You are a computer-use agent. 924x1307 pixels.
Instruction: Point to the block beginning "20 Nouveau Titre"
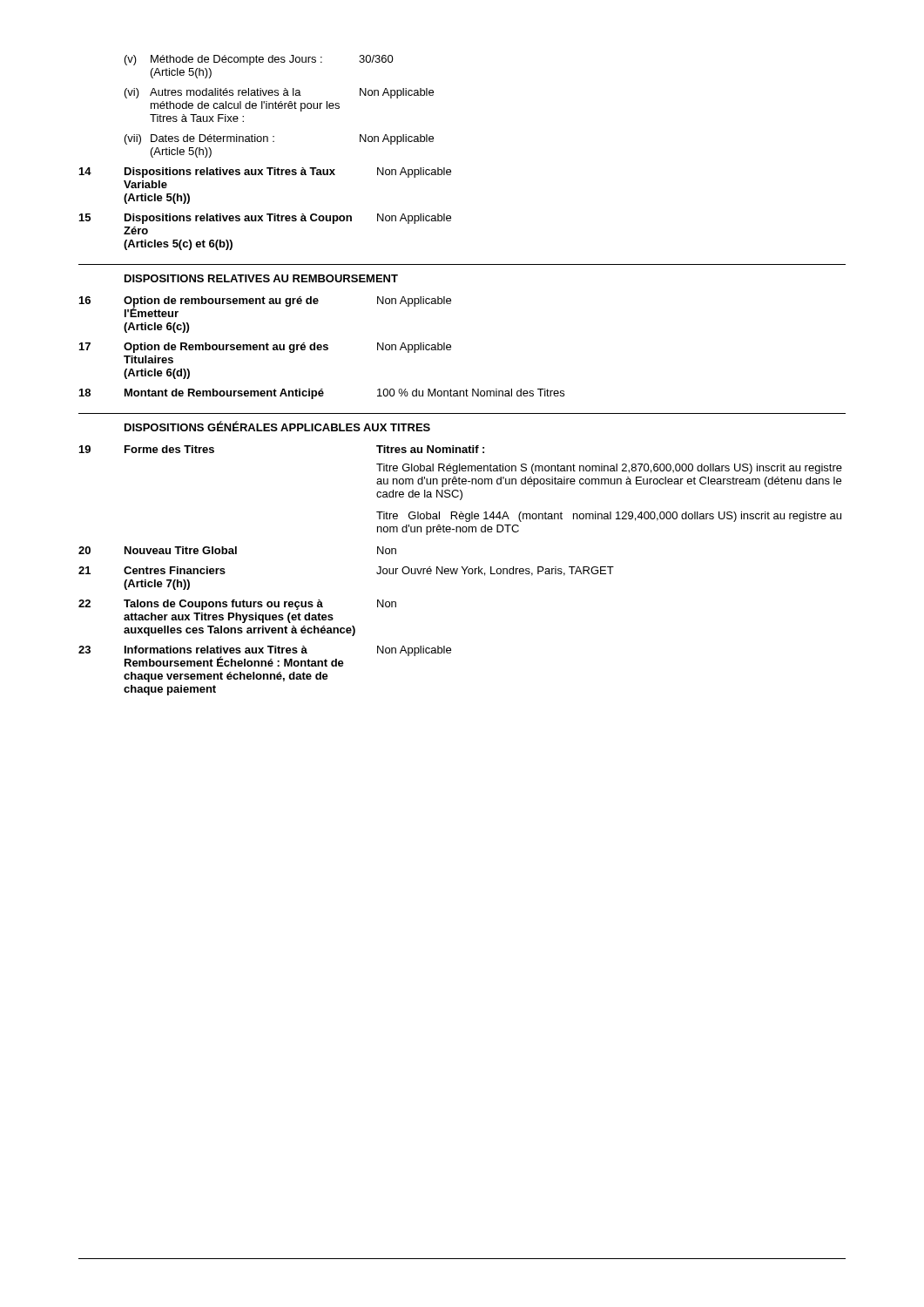pos(237,550)
